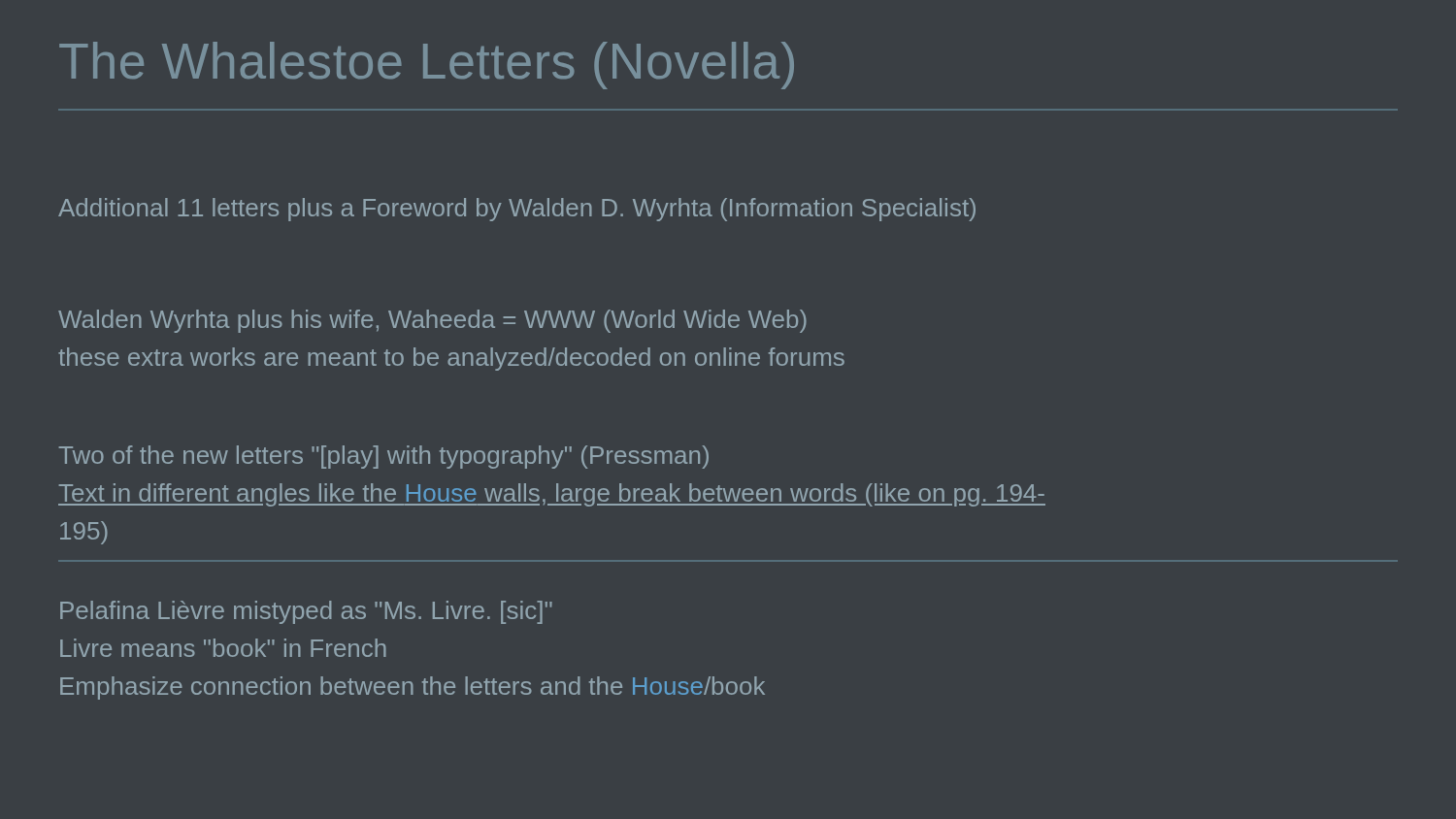Click on the title containing "The Whalestoe Letters (Novella)"
This screenshot has width=1456, height=819.
728,70
